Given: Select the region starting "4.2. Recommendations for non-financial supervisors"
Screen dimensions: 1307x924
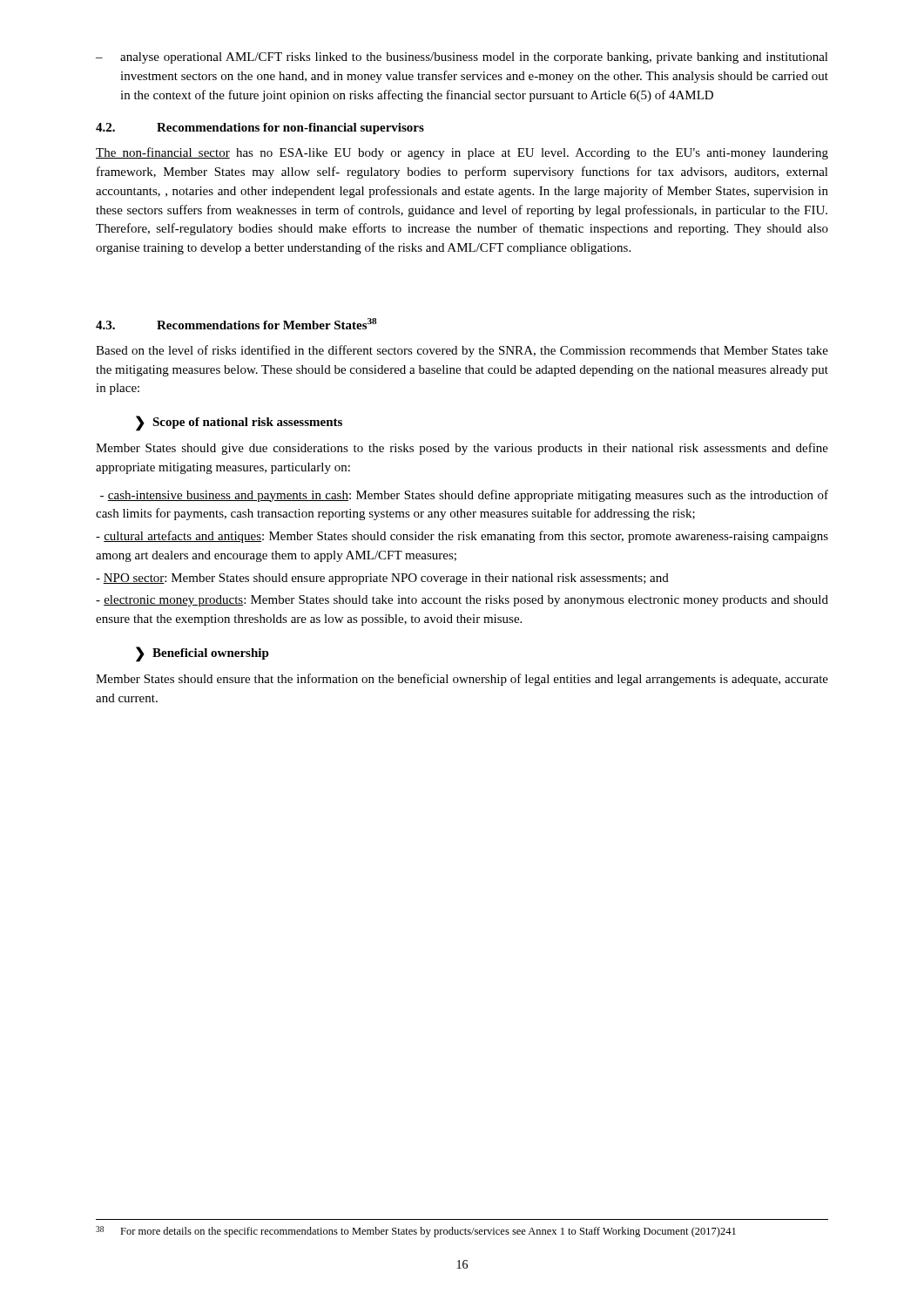Looking at the screenshot, I should coord(260,129).
